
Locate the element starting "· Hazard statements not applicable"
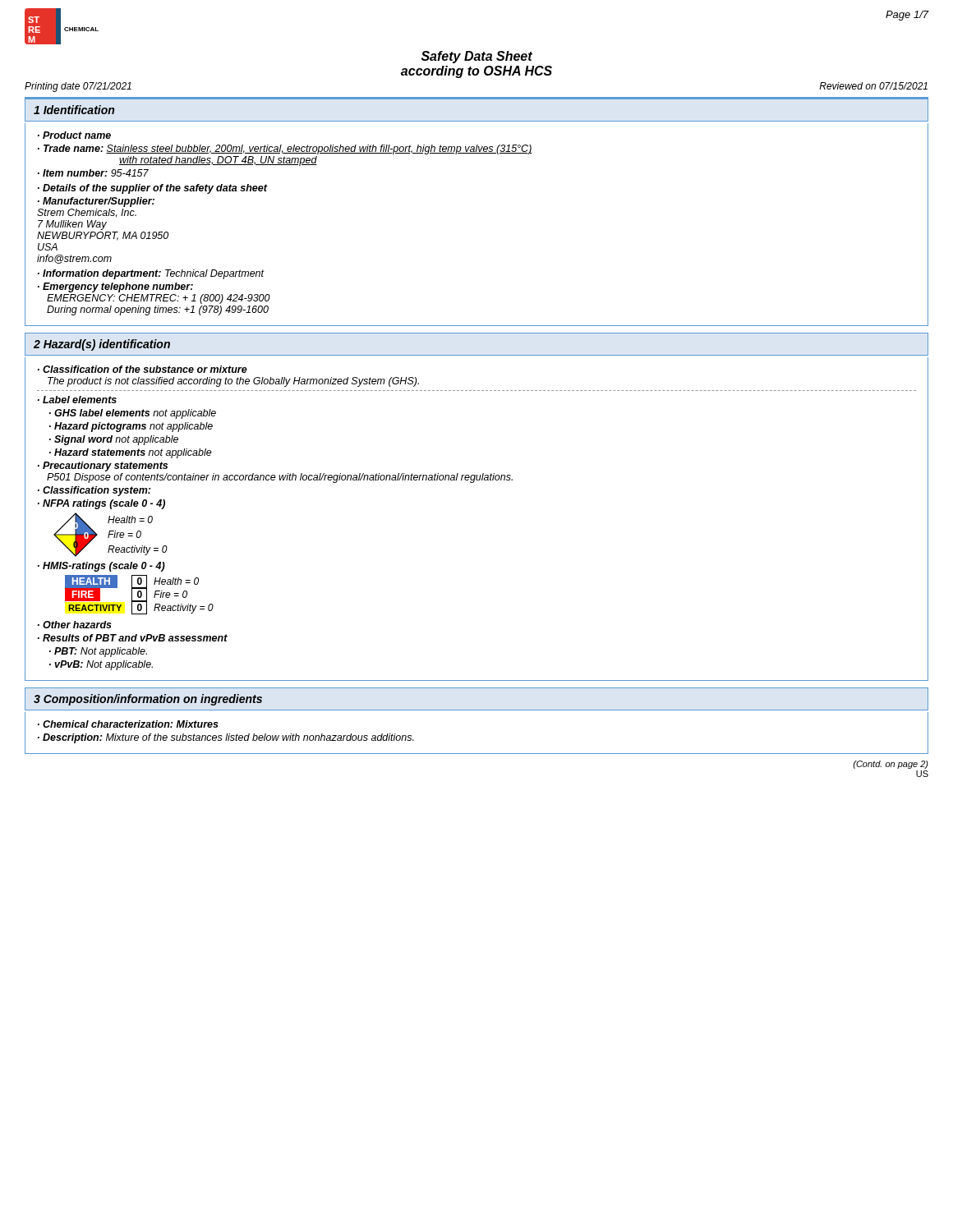(130, 453)
